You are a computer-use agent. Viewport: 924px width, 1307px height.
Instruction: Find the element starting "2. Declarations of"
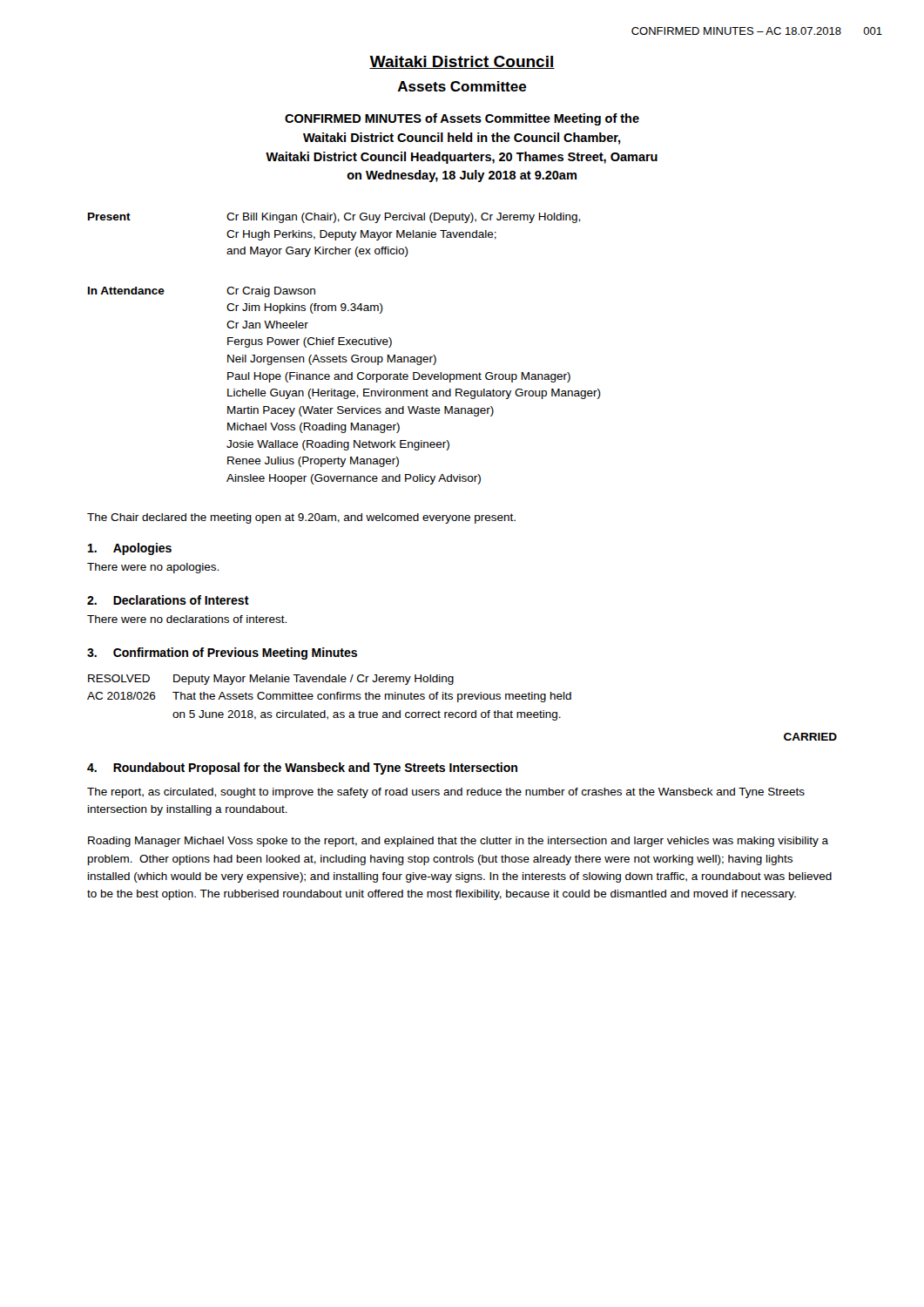pyautogui.click(x=168, y=600)
